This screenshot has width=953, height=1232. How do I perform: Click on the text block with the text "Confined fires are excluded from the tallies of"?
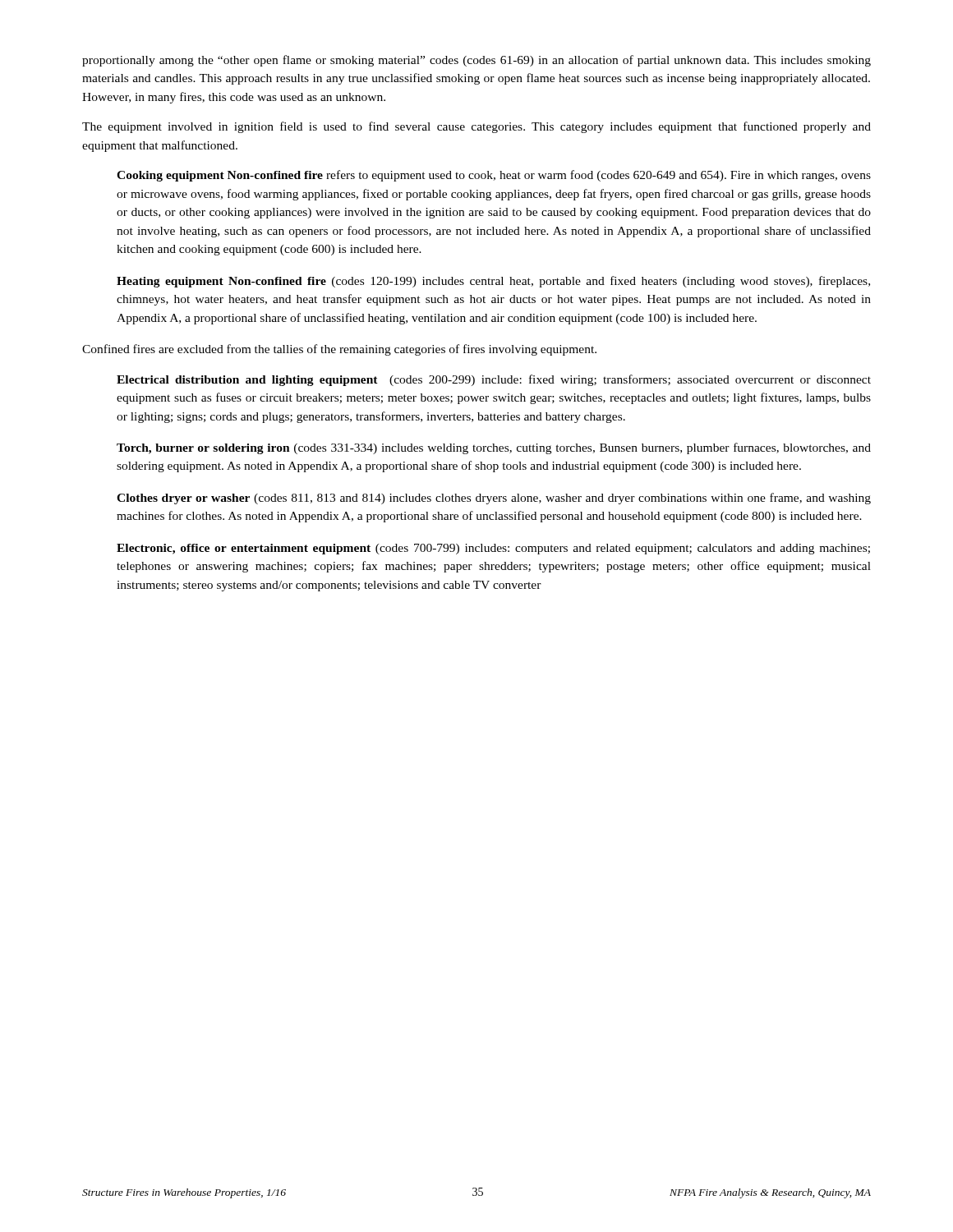click(x=340, y=349)
